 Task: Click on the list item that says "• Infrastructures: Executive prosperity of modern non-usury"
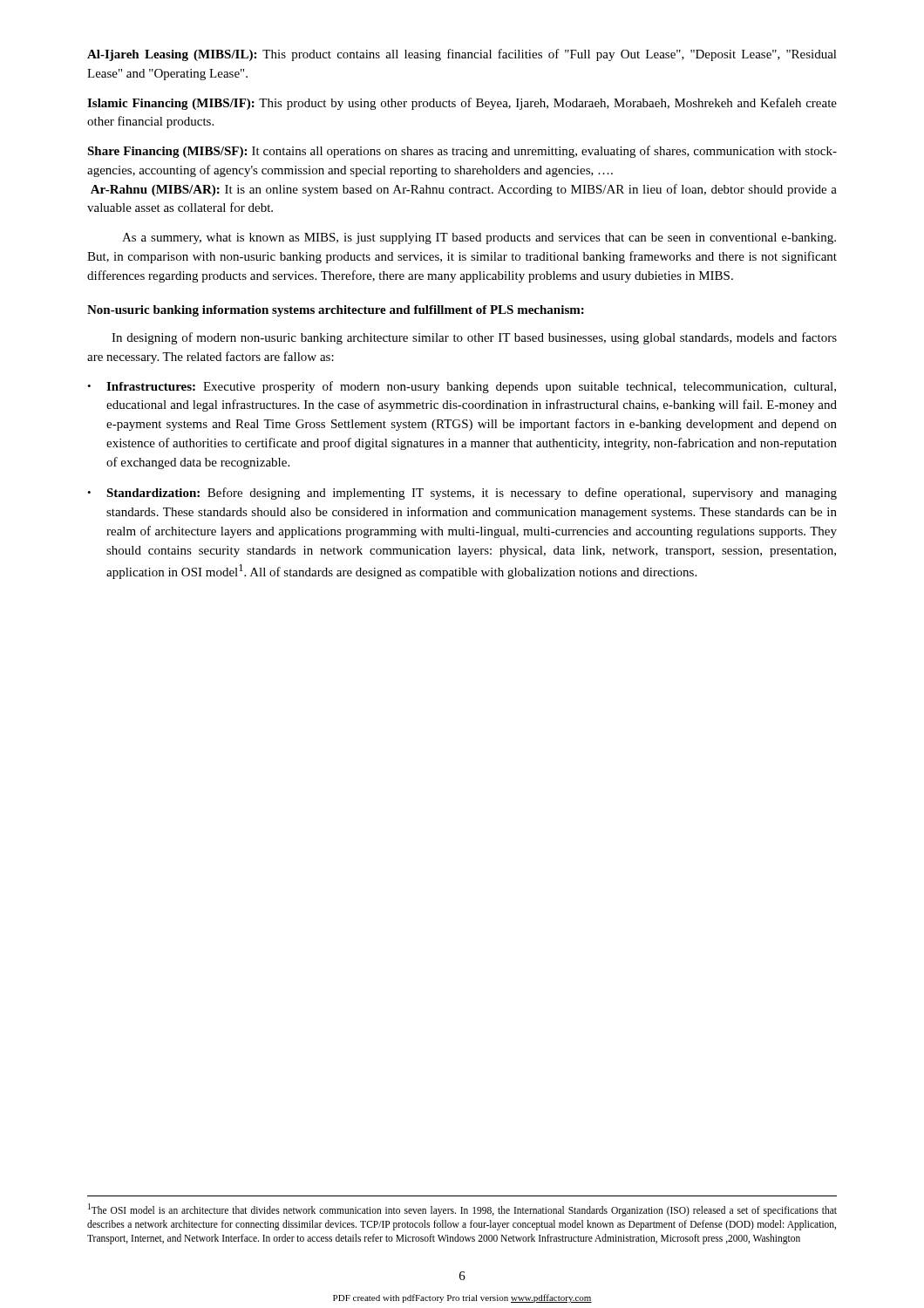[x=462, y=425]
